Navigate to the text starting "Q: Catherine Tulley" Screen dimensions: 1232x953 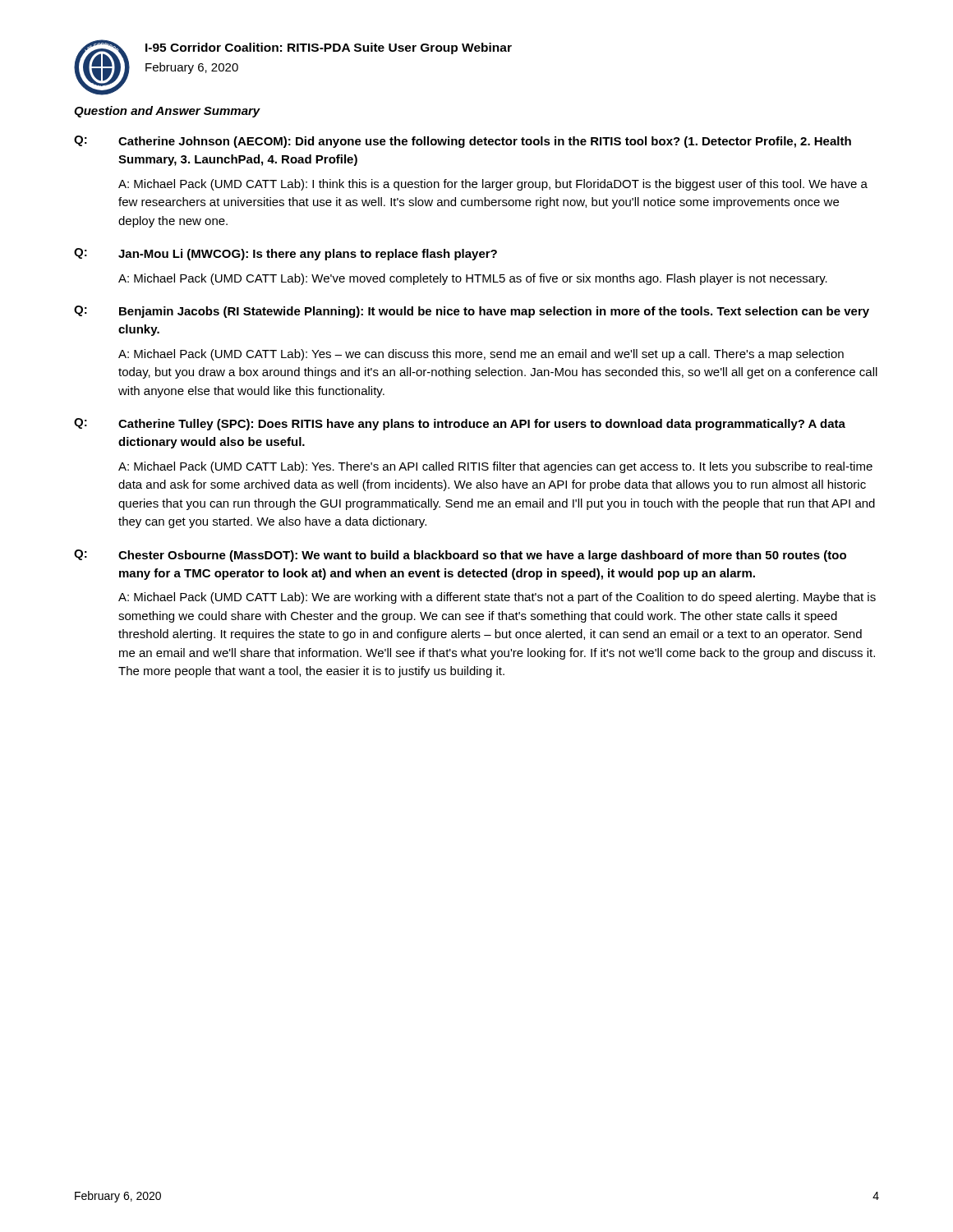[476, 473]
